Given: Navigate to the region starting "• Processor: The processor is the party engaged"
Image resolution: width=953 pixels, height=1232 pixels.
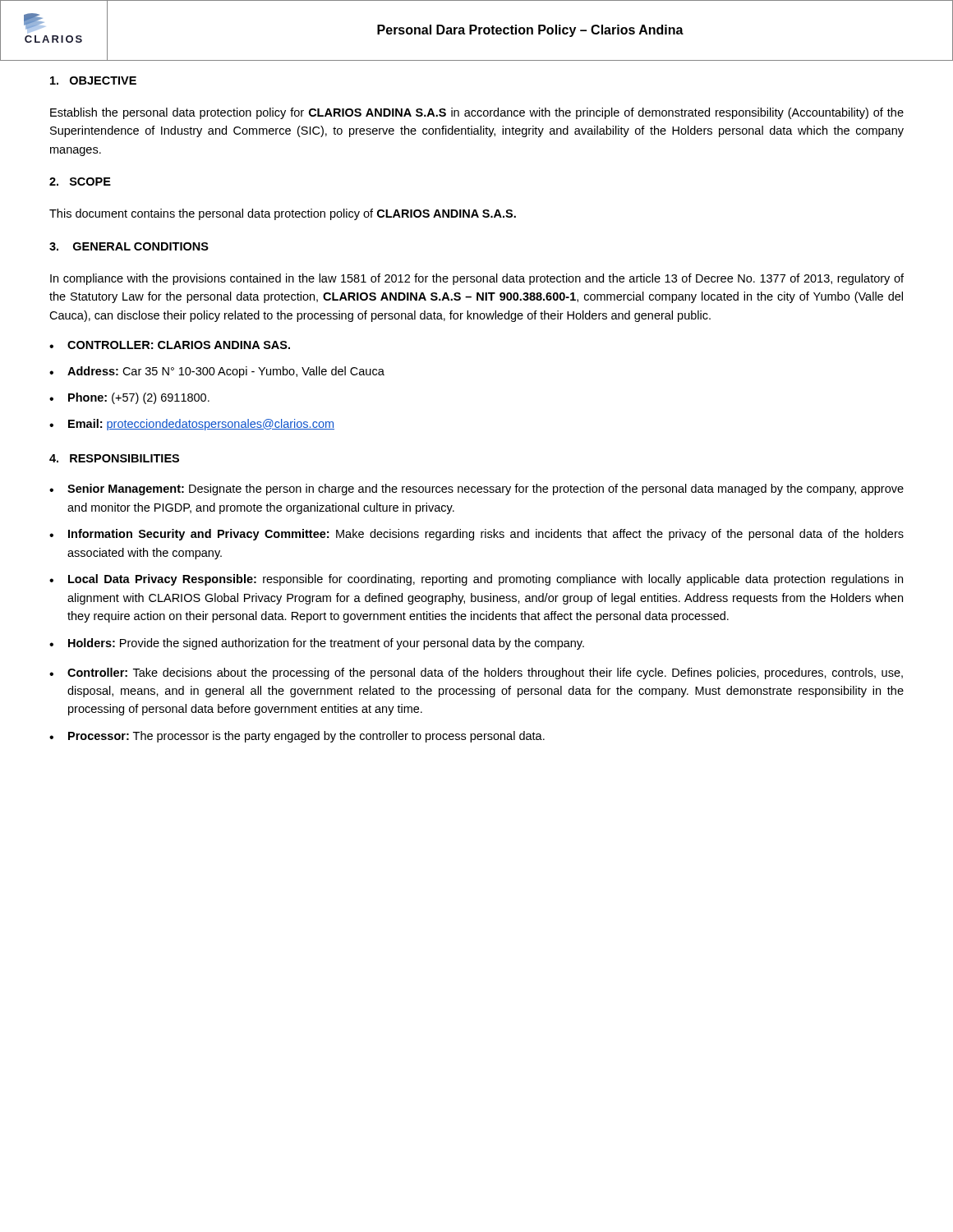Looking at the screenshot, I should pos(476,737).
